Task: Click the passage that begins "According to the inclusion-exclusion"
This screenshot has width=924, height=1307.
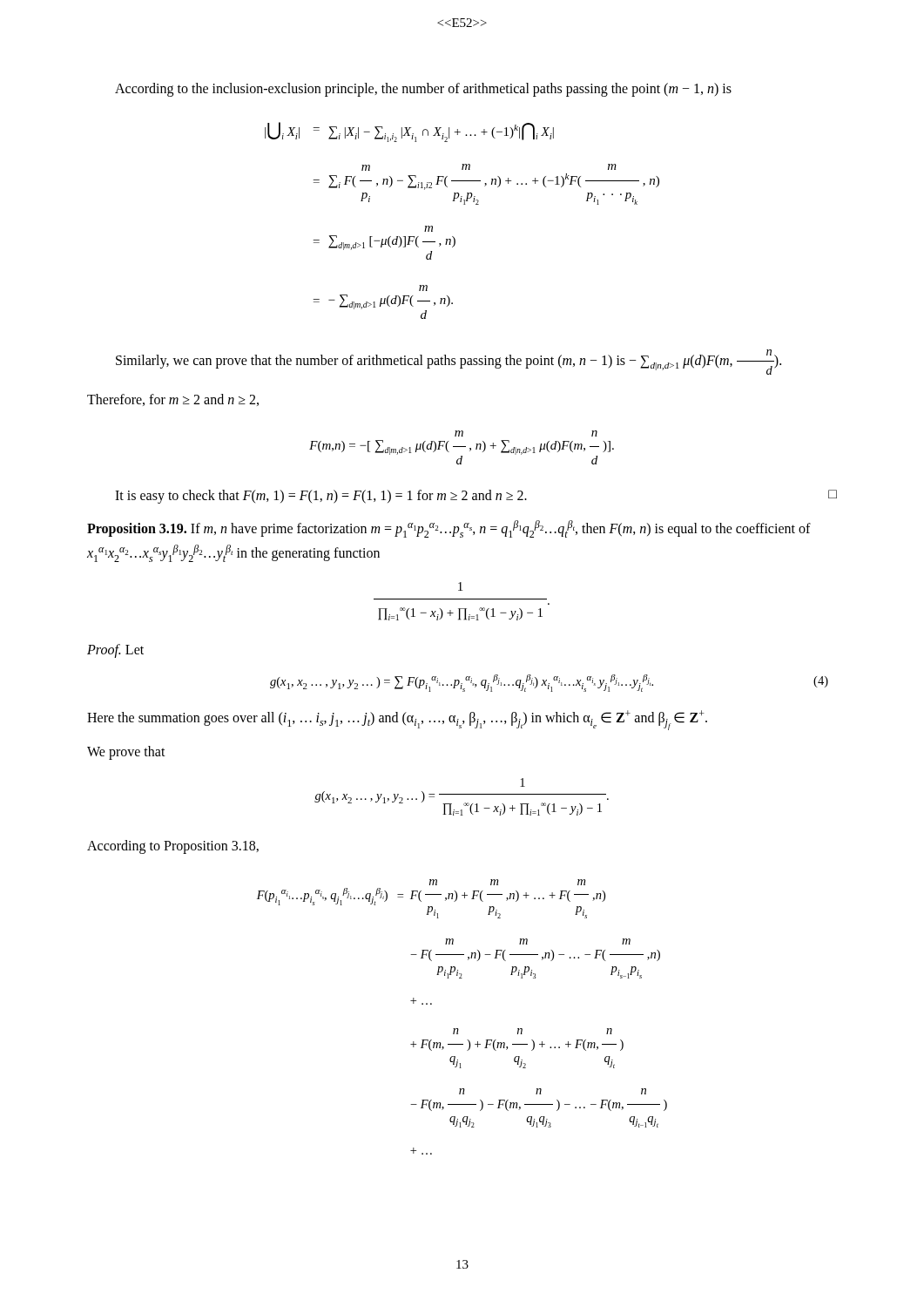Action: tap(462, 89)
